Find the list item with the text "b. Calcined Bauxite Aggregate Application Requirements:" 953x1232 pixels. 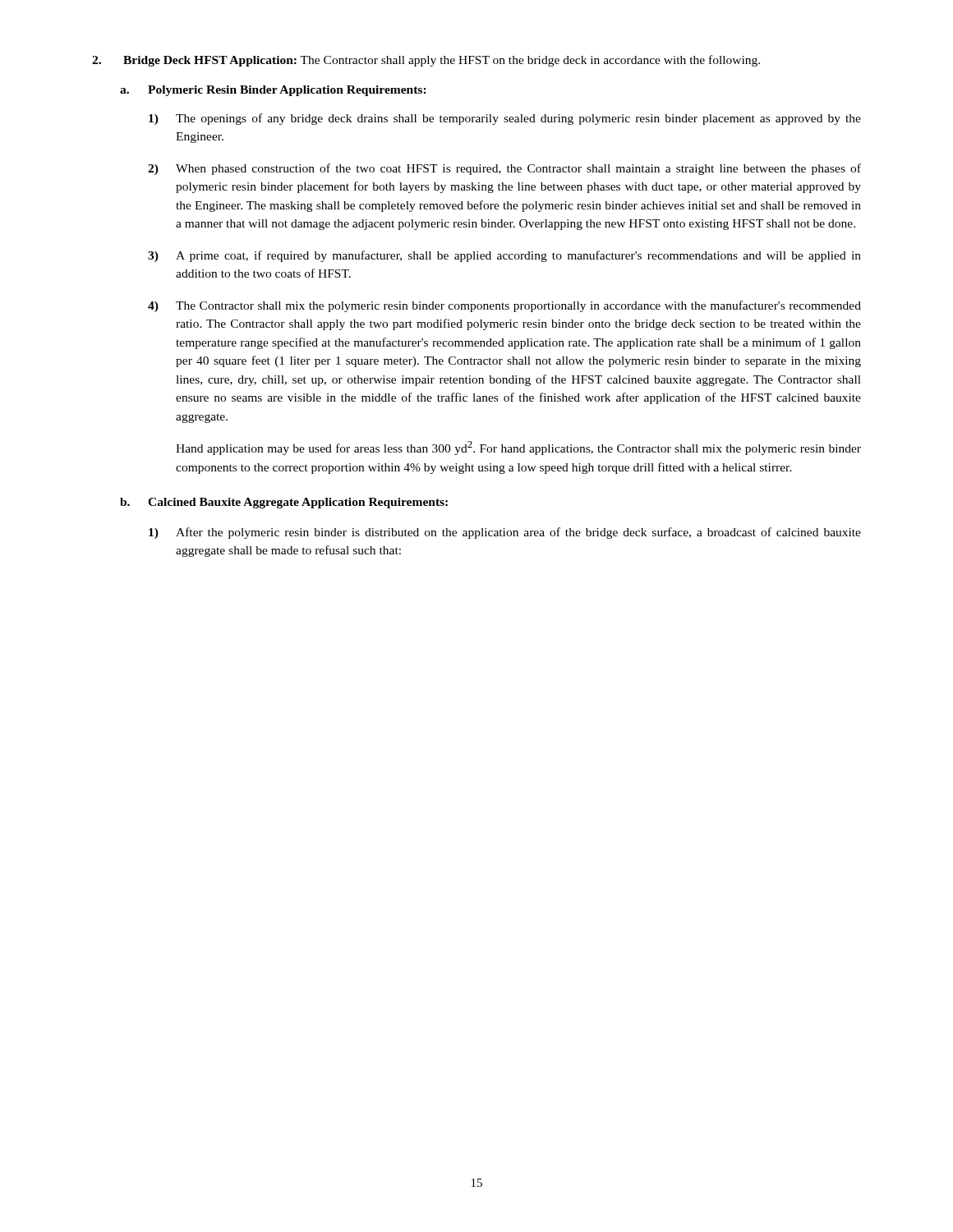tap(284, 503)
